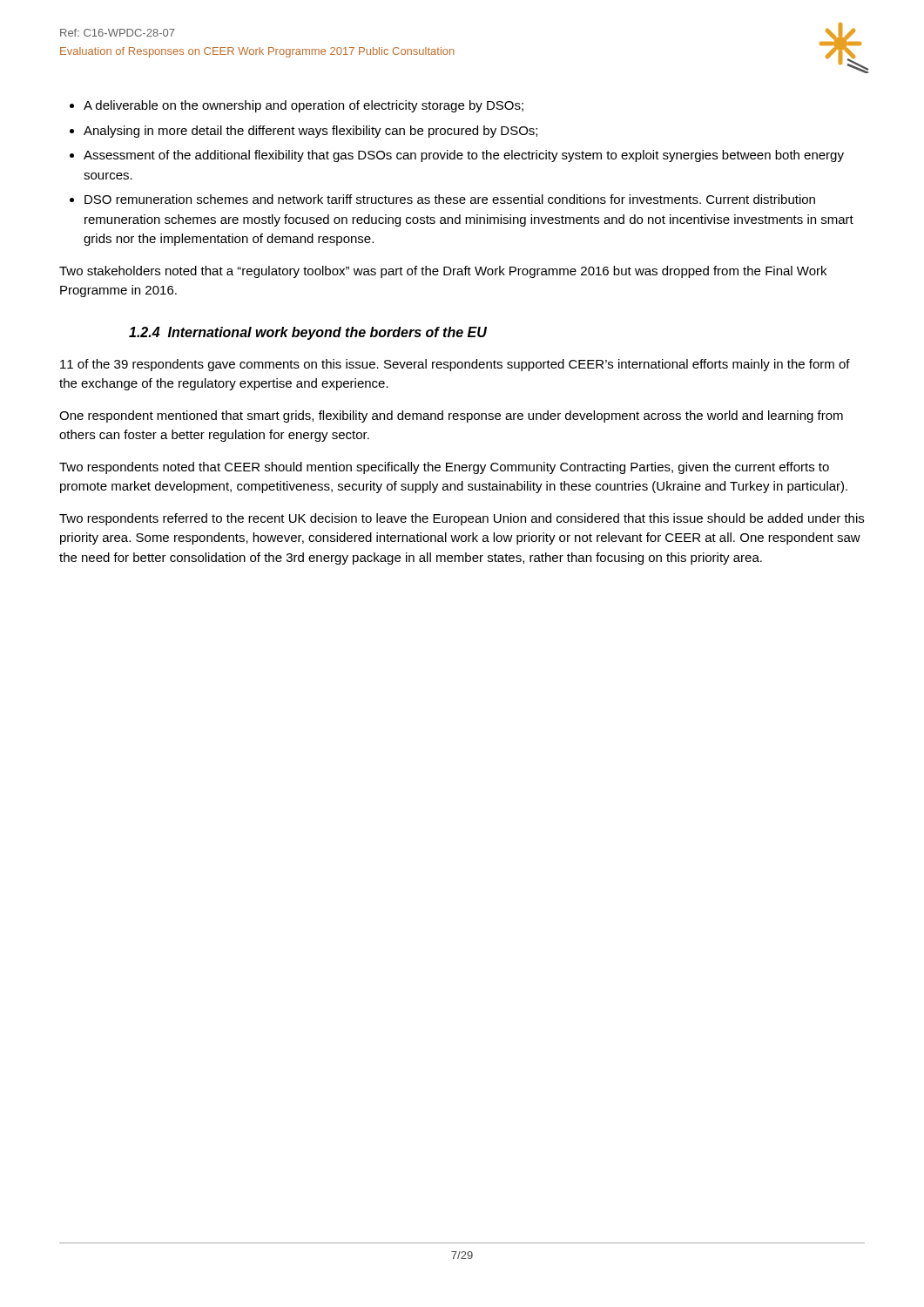Click on the list item with the text "DSO remuneration schemes"
This screenshot has height=1307, width=924.
pos(468,219)
